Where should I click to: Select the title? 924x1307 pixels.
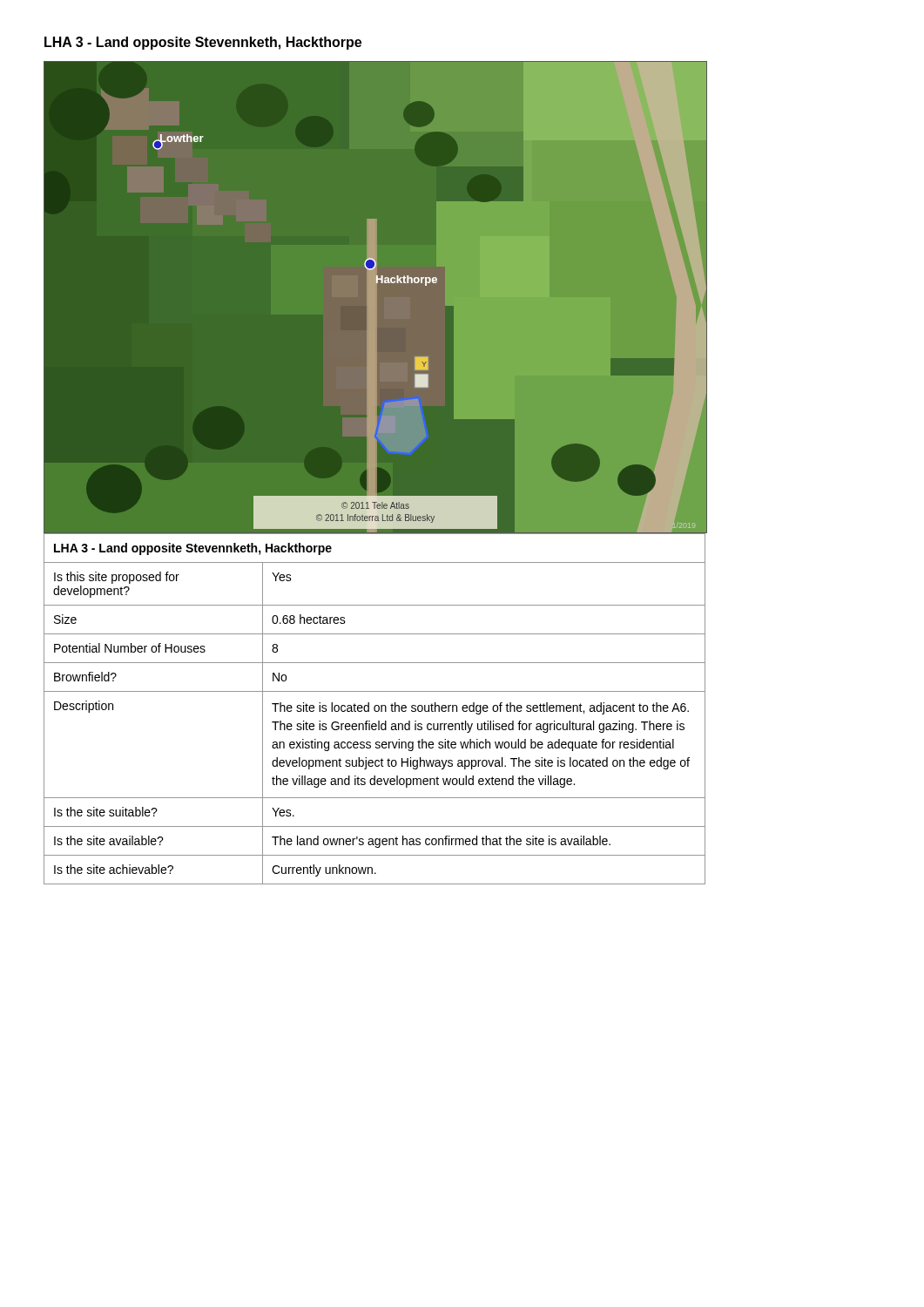(x=203, y=42)
